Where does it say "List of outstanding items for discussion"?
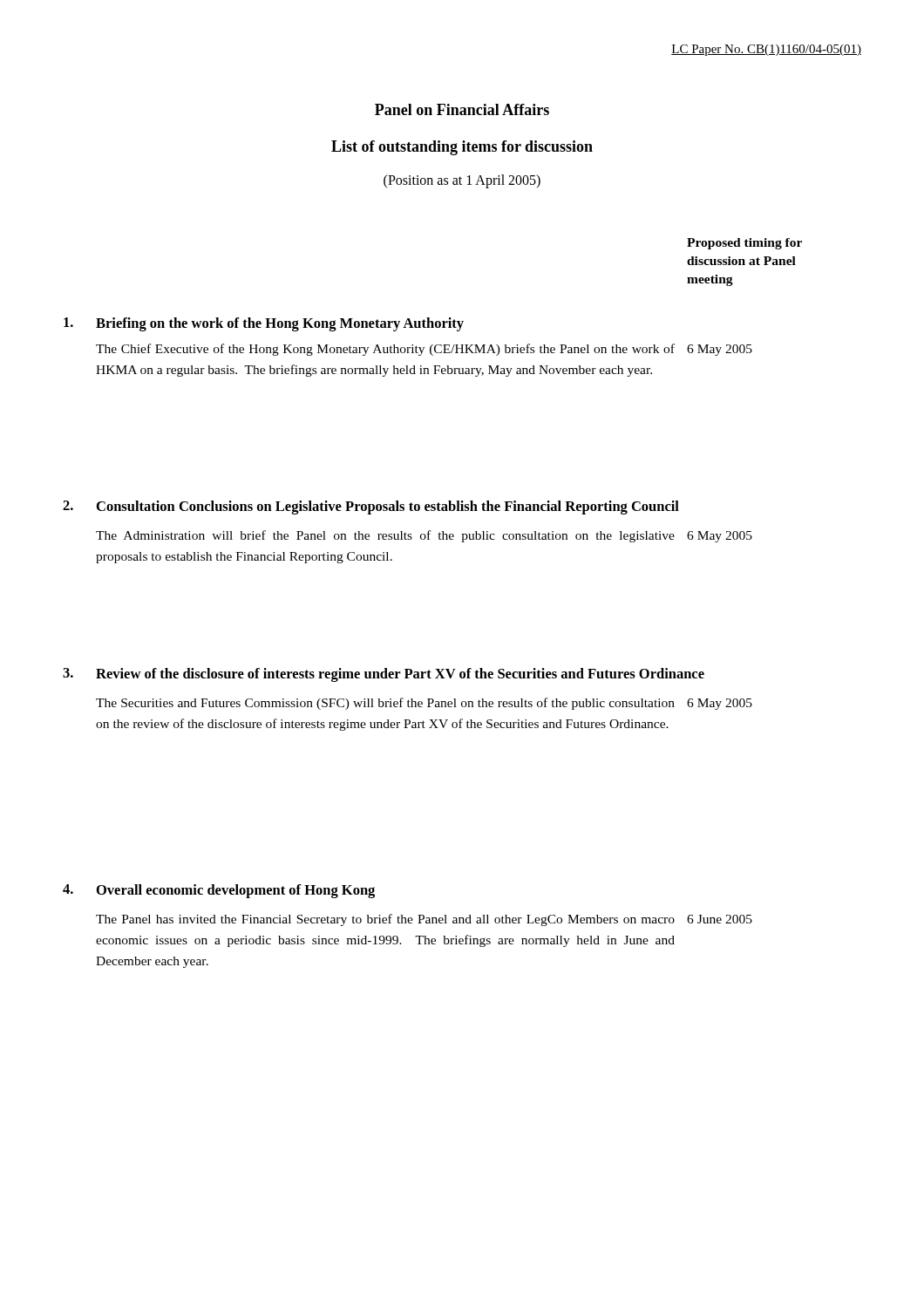Viewport: 924px width, 1308px height. 462,146
